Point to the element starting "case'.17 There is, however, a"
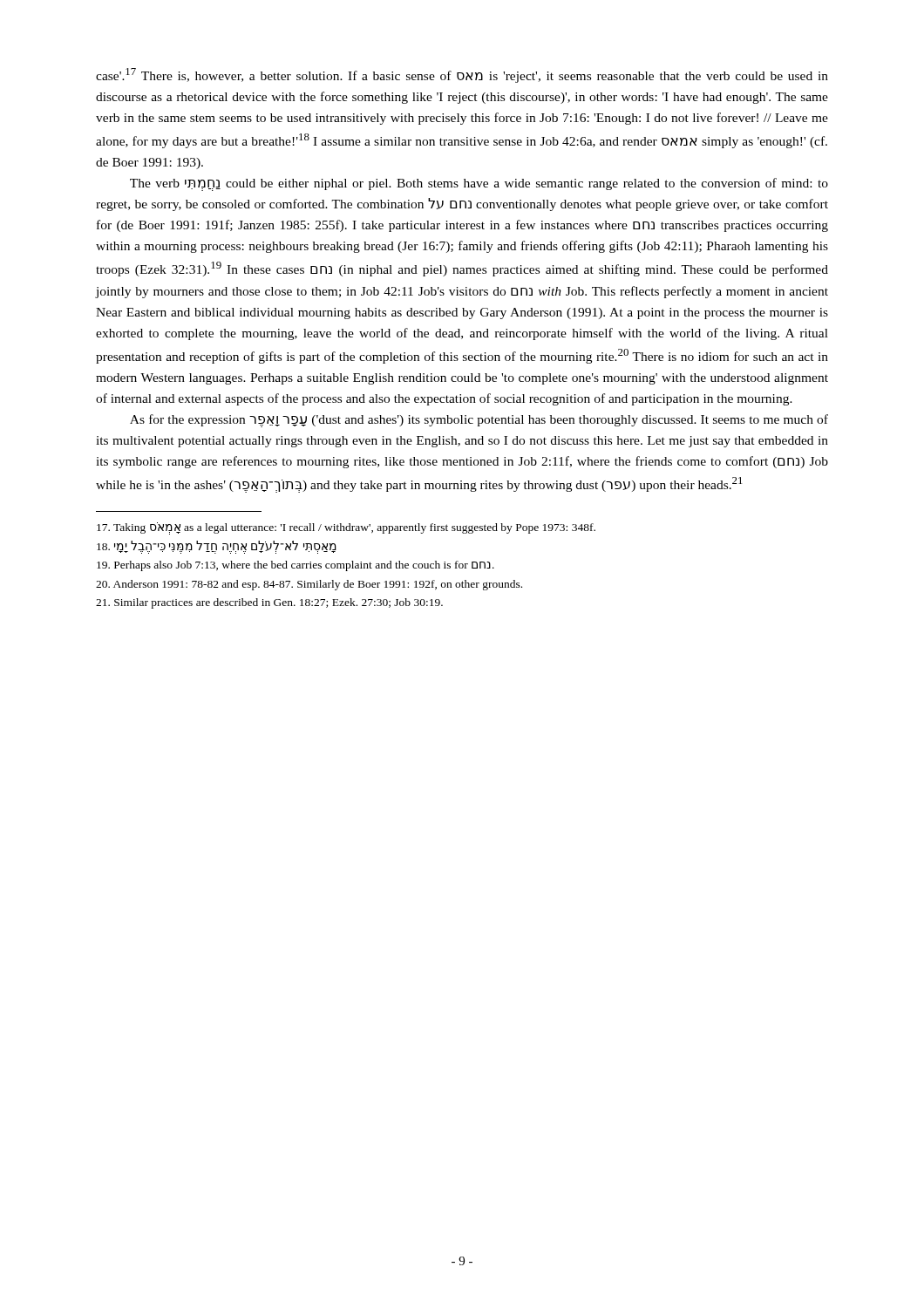924x1308 pixels. click(462, 279)
